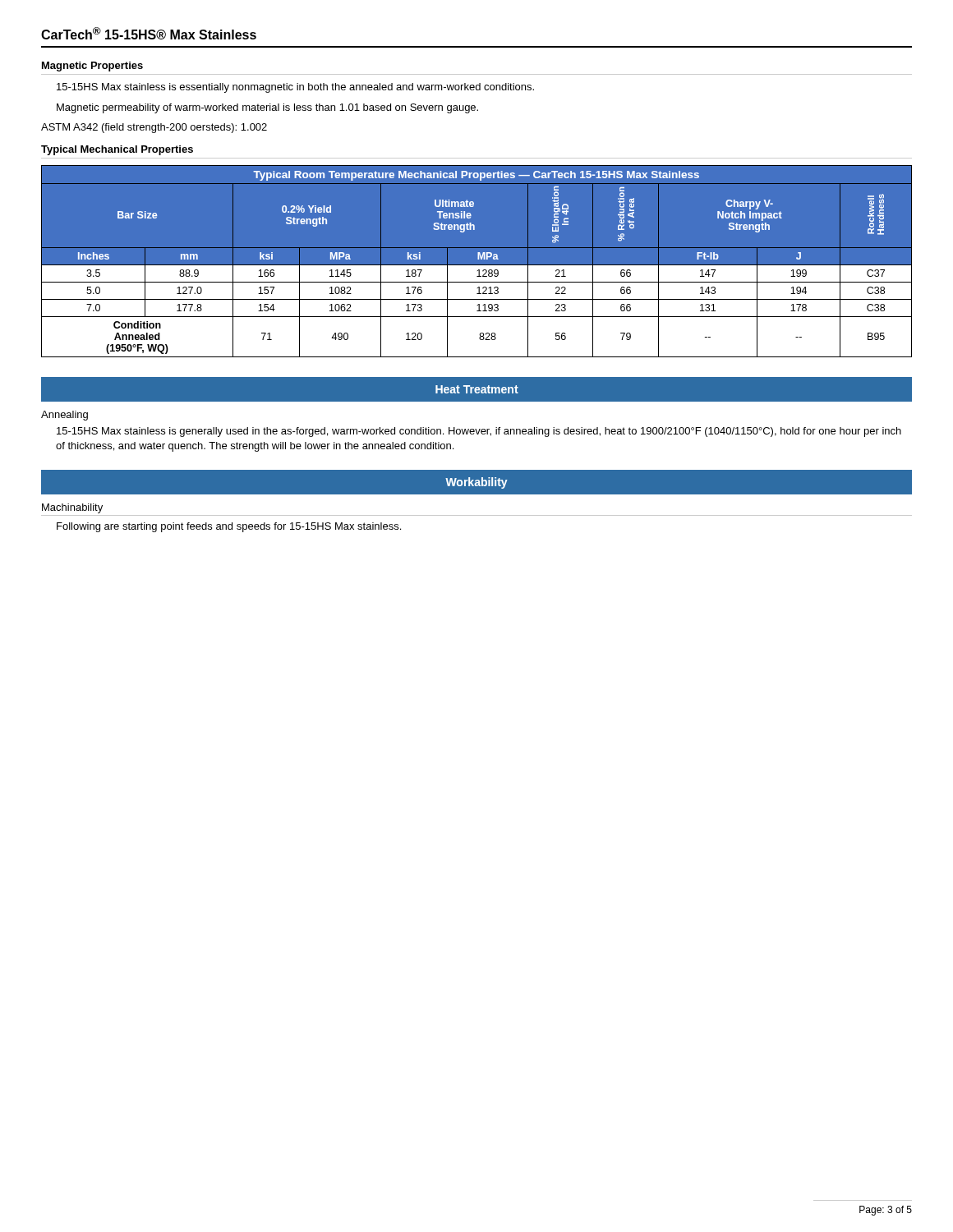Navigate to the block starting "15-15HS Max stainless is generally used in the"
The width and height of the screenshot is (953, 1232).
coord(479,438)
